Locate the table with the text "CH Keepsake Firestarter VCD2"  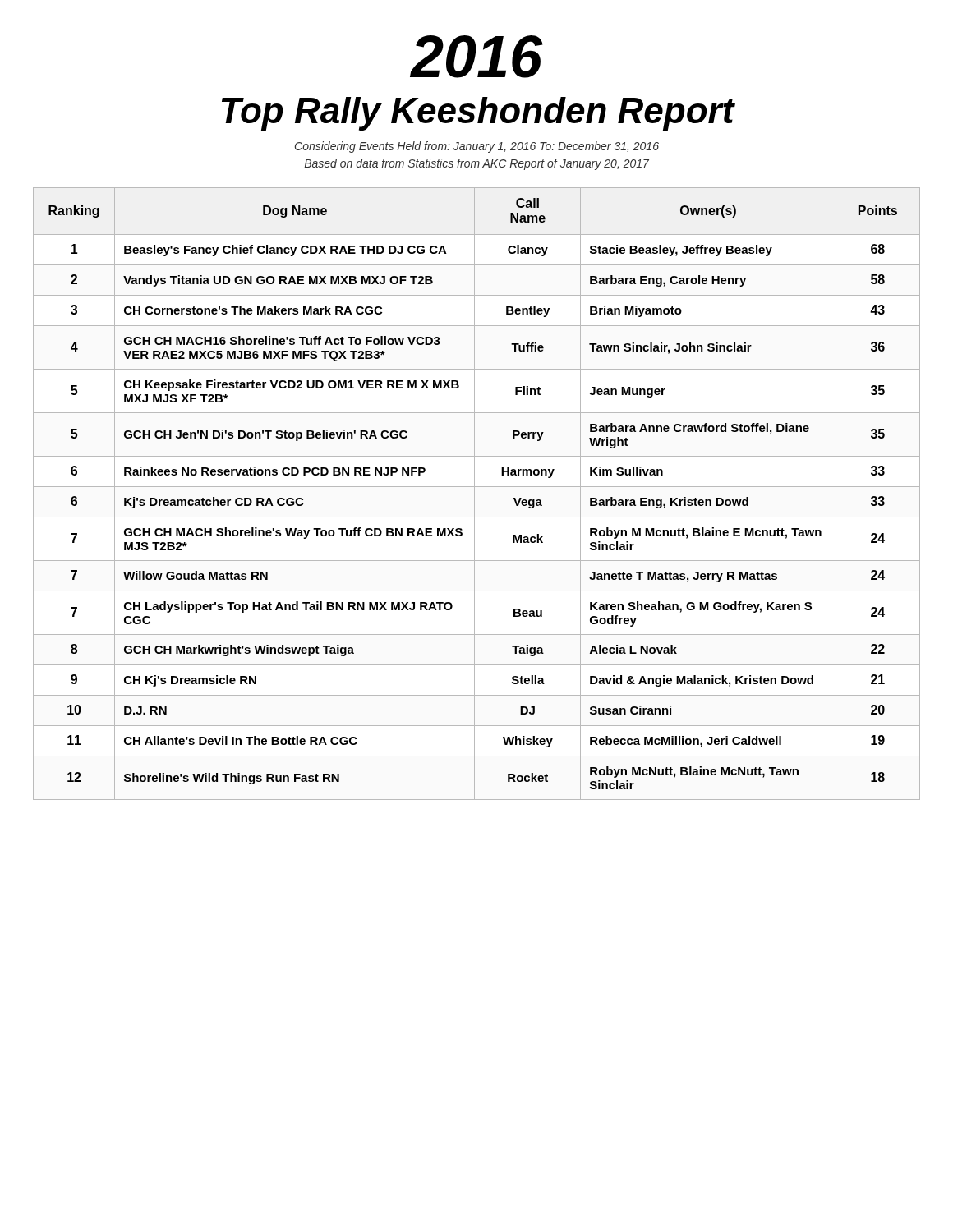(476, 494)
